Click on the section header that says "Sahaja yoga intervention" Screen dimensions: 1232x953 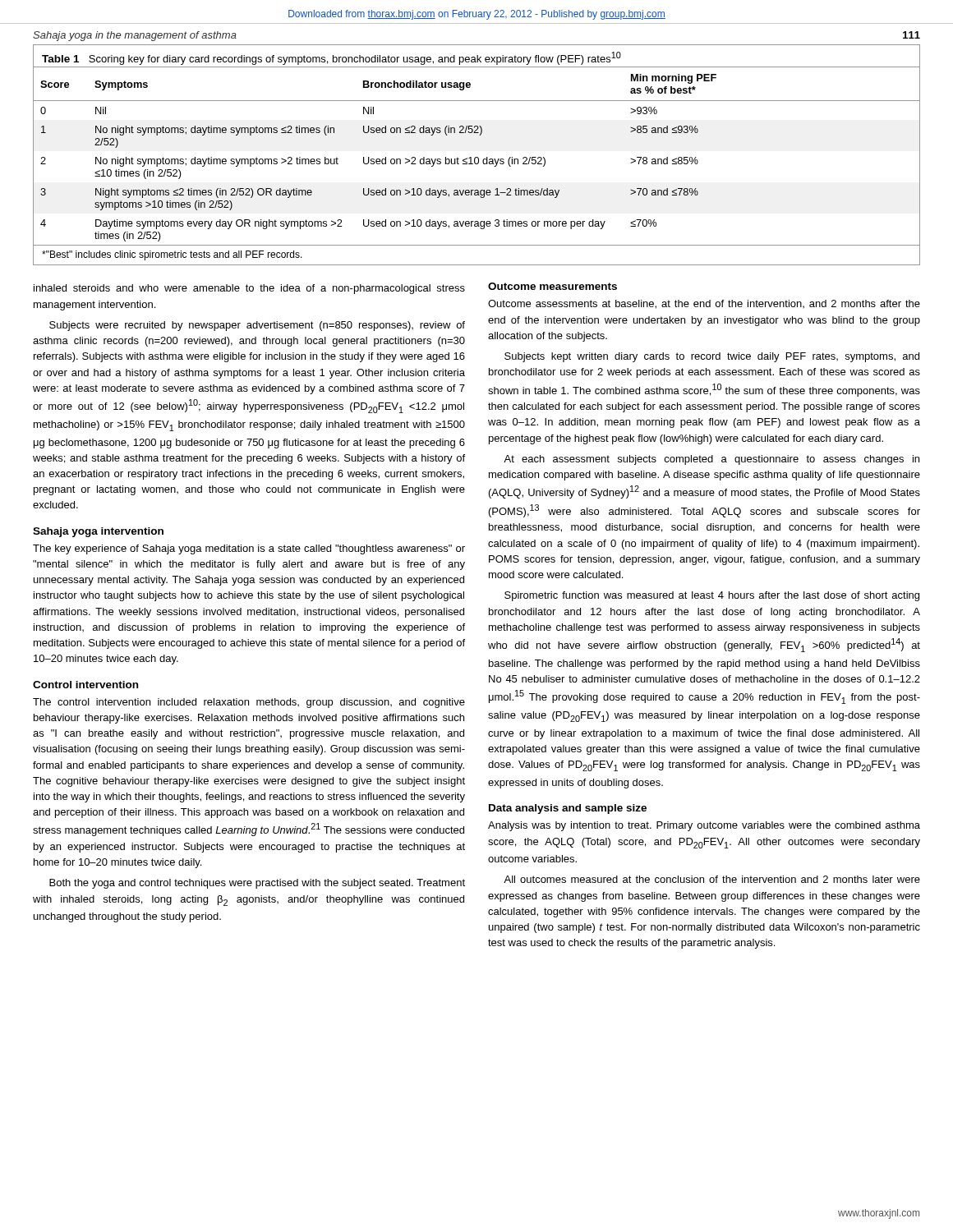98,531
